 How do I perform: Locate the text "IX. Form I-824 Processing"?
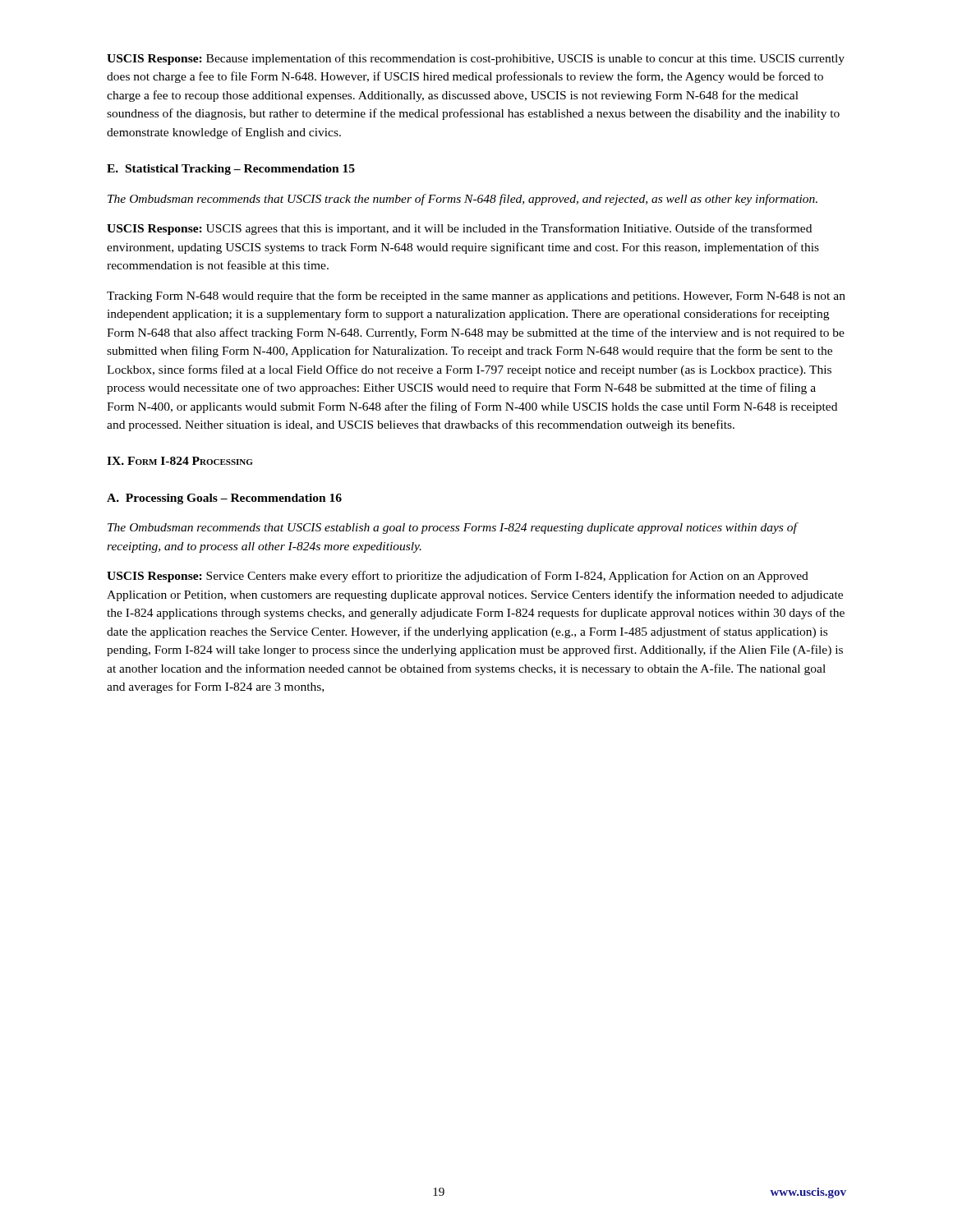[180, 461]
